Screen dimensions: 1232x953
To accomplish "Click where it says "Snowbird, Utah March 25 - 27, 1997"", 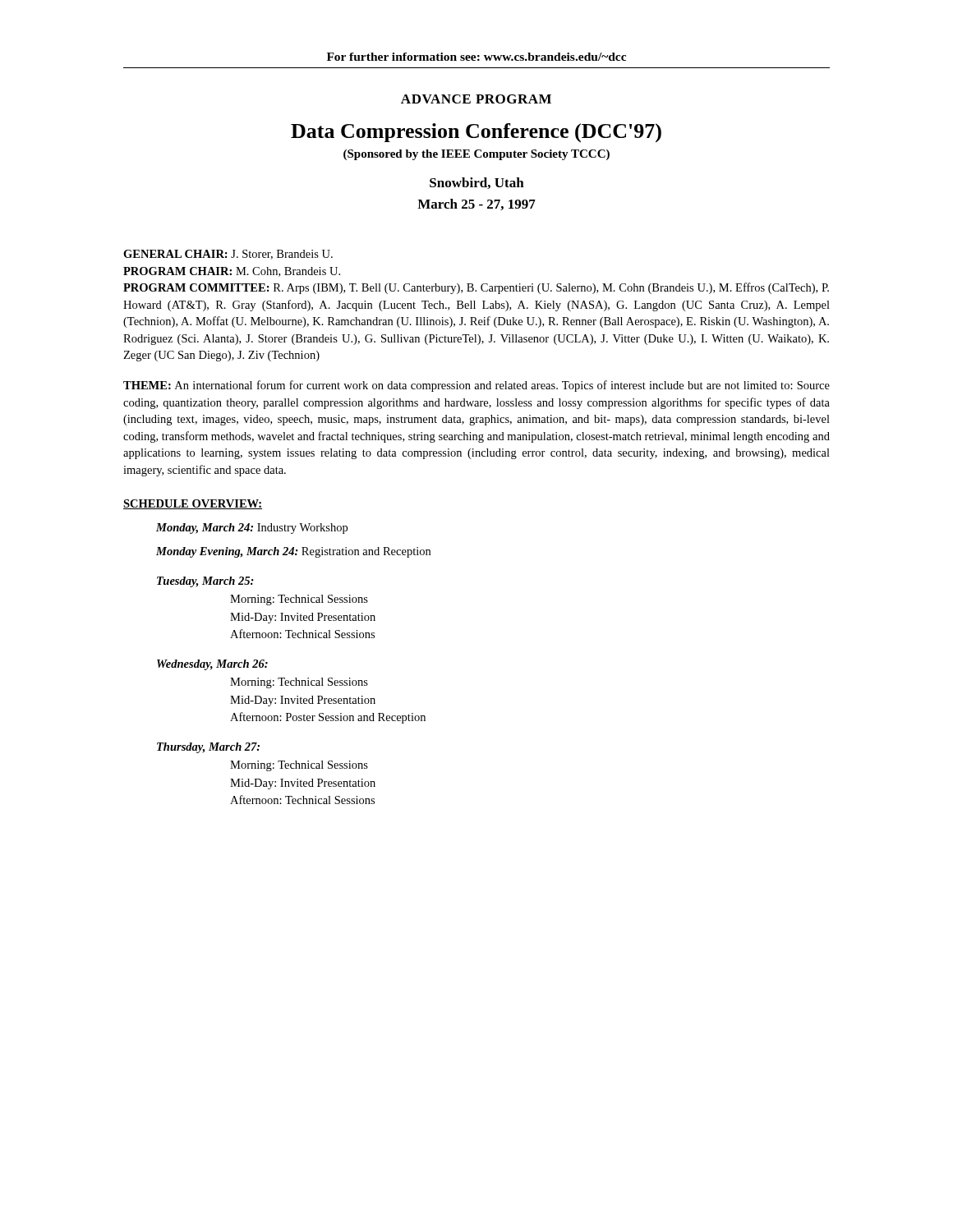I will (x=476, y=193).
